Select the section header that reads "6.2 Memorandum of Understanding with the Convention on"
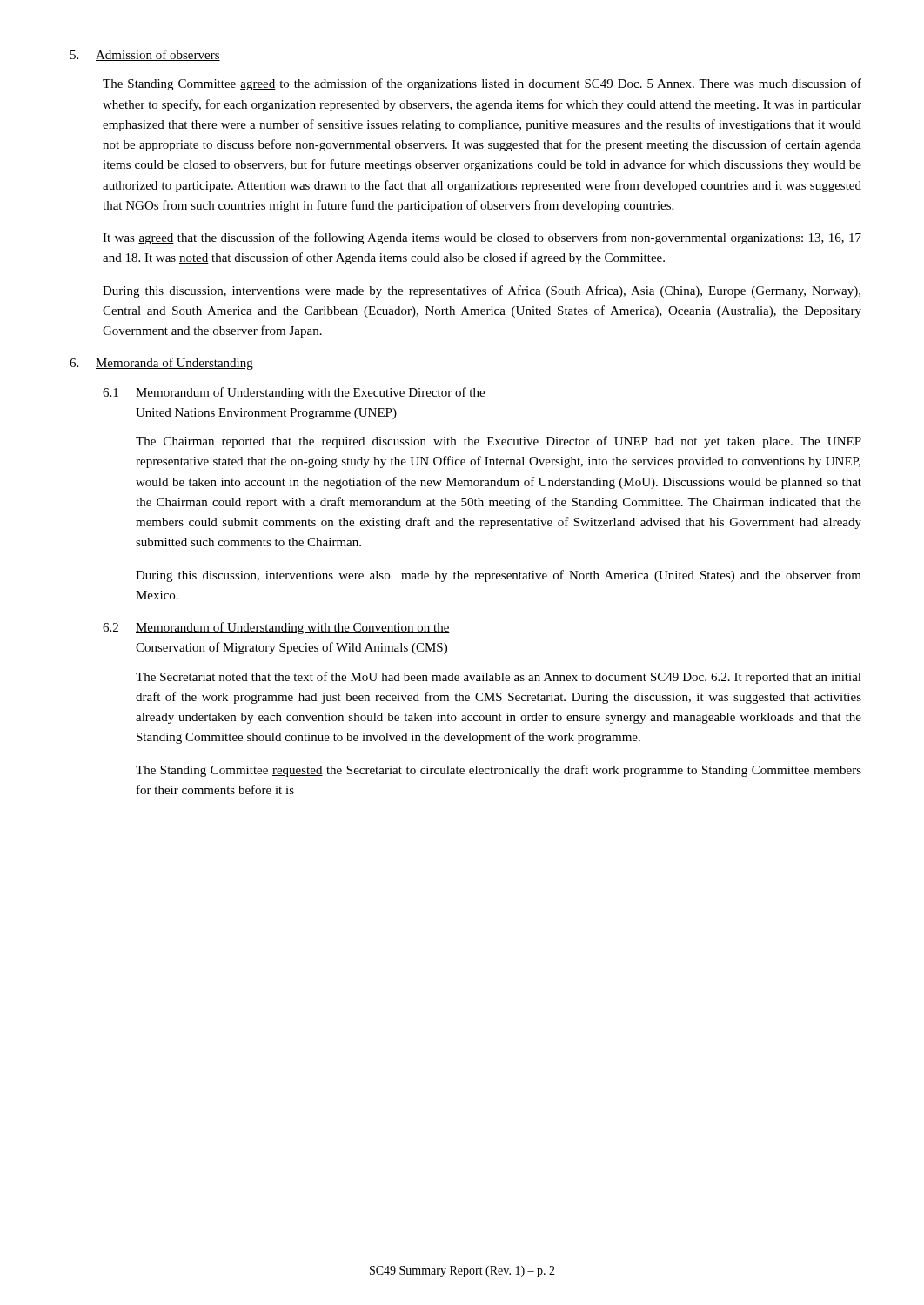Screen dimensions: 1305x924 click(x=276, y=628)
